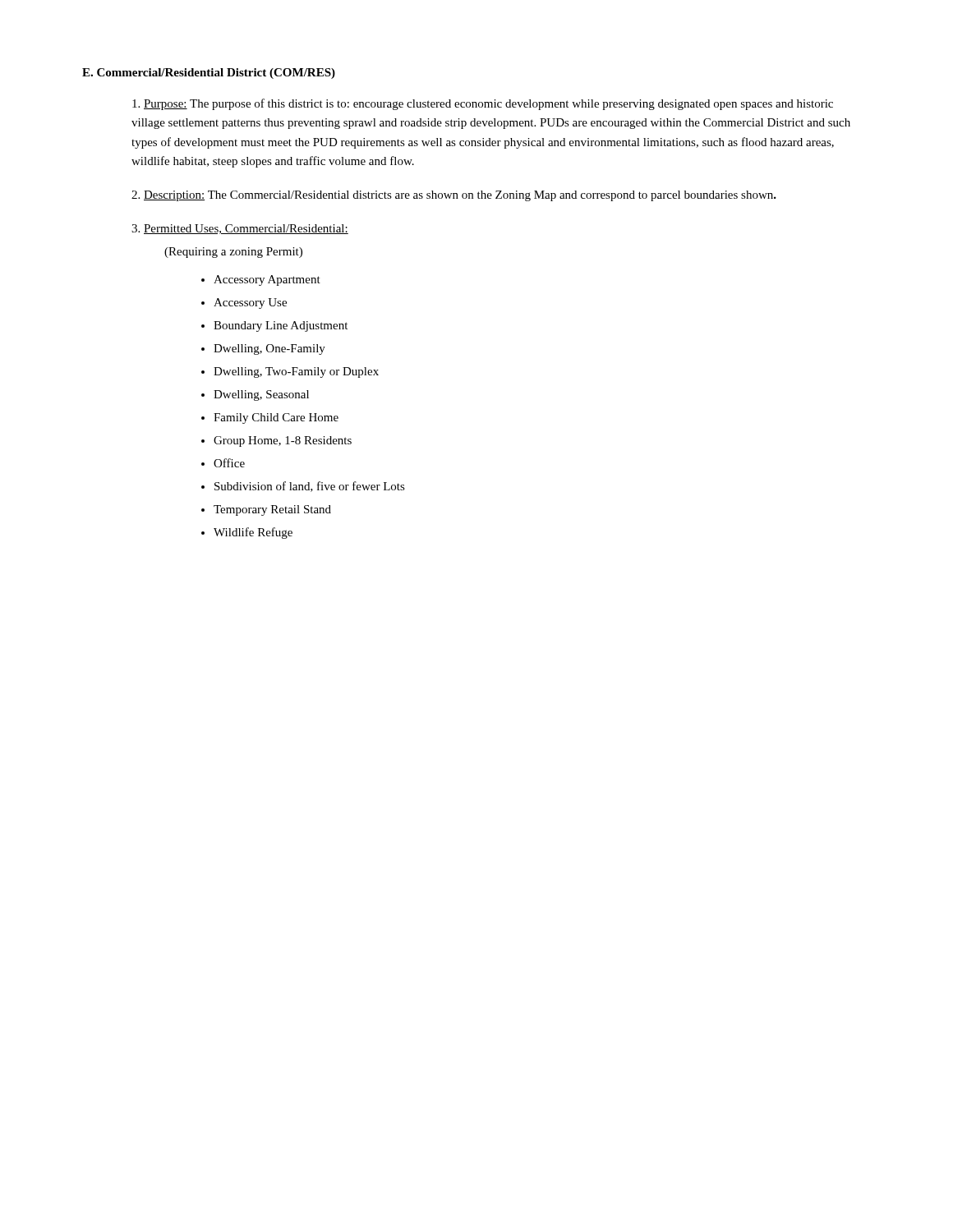Find "Dwelling, One-Family" on this page
This screenshot has height=1232, width=953.
[x=269, y=348]
